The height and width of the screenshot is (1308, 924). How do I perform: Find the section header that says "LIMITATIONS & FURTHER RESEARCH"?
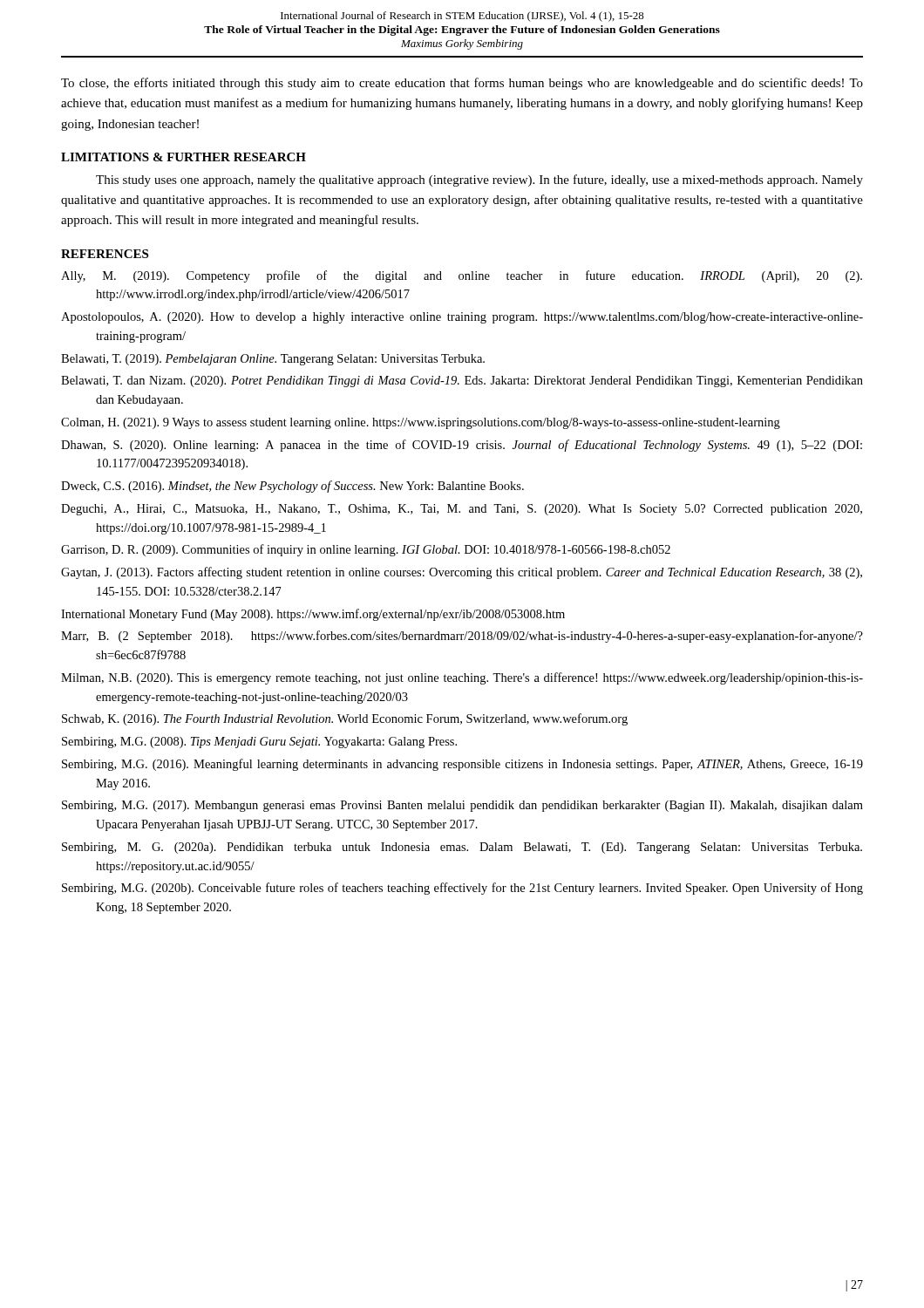[x=184, y=157]
